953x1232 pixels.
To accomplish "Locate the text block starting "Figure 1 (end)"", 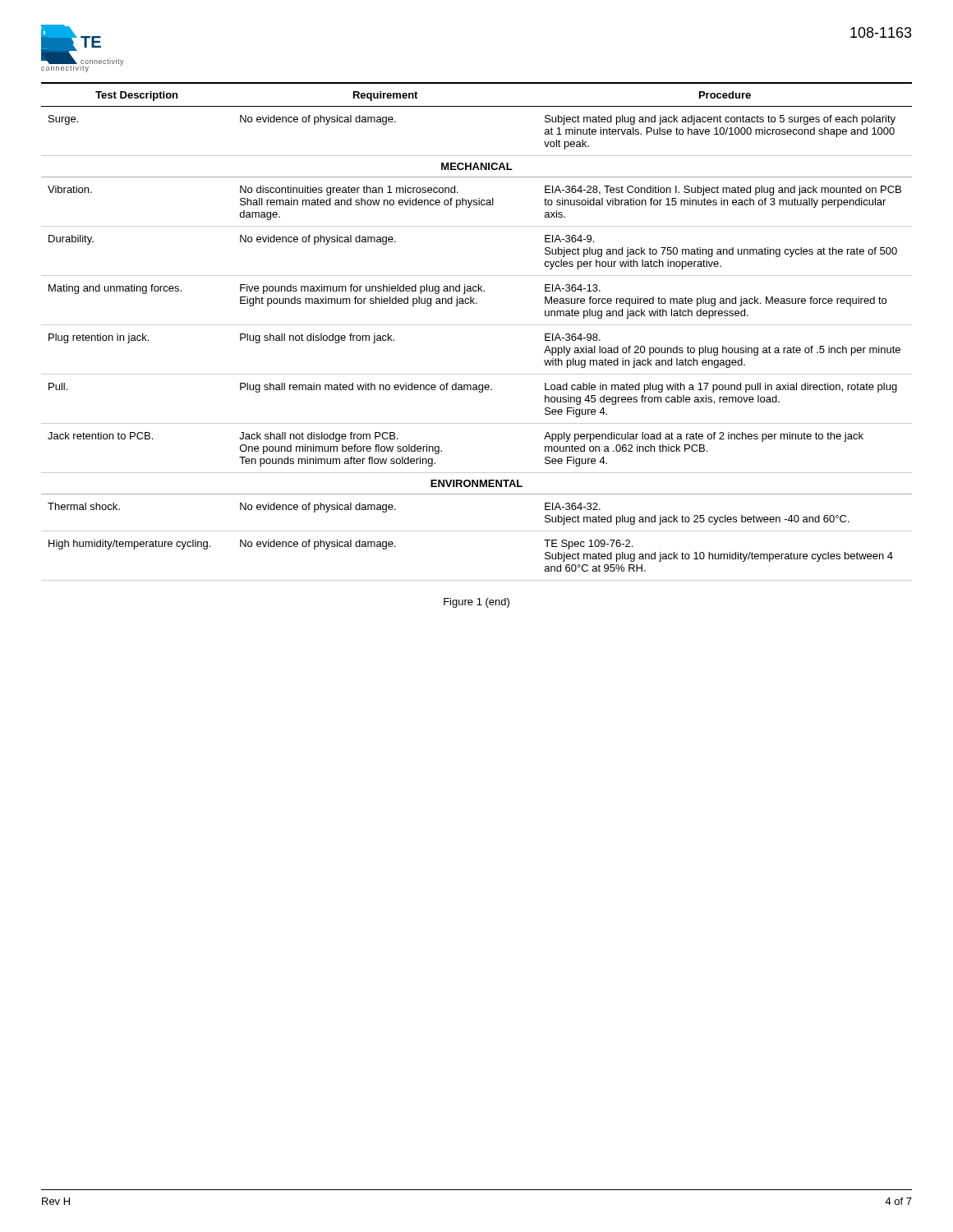I will click(476, 602).
